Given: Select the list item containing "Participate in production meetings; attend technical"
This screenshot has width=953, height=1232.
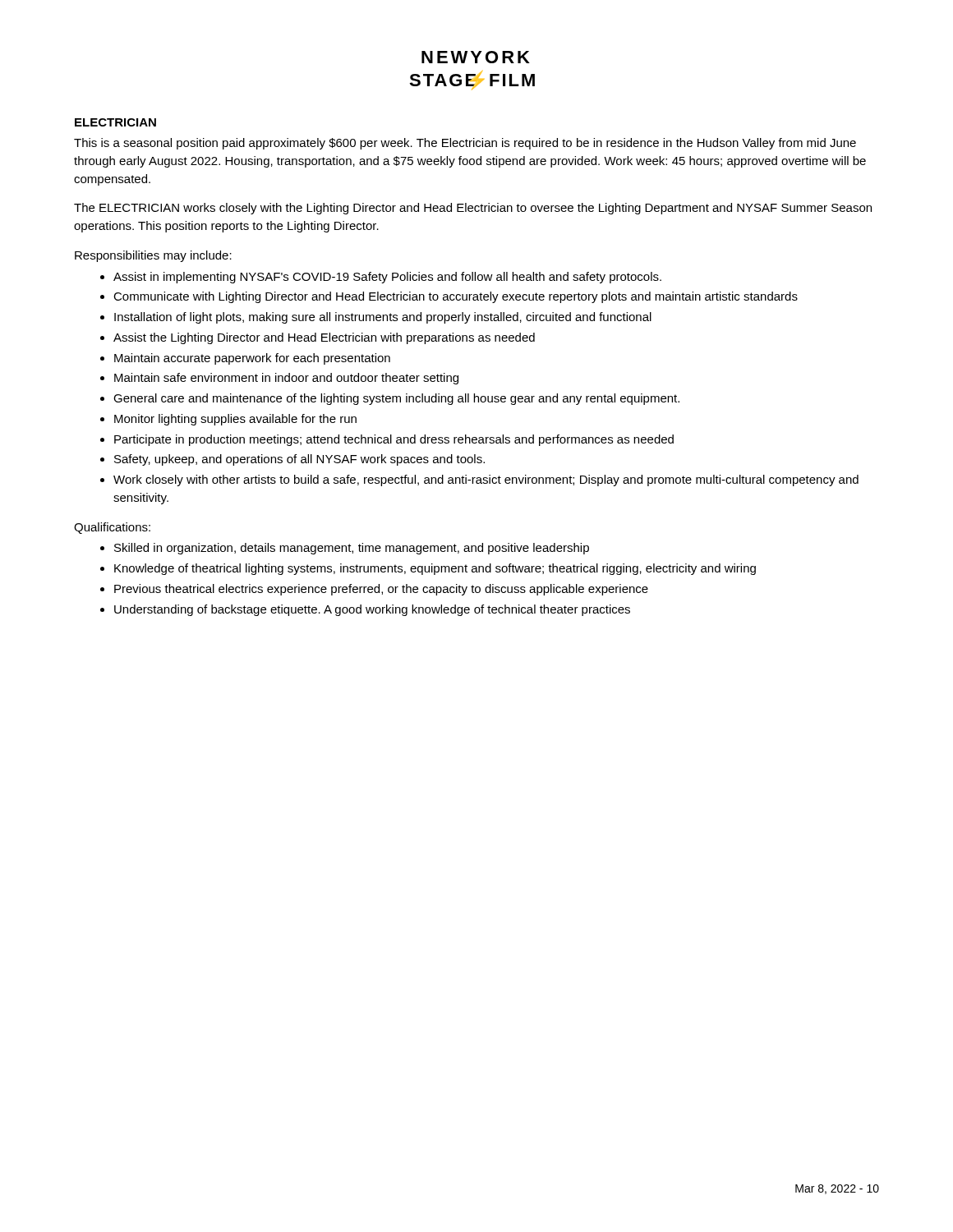Looking at the screenshot, I should [394, 439].
